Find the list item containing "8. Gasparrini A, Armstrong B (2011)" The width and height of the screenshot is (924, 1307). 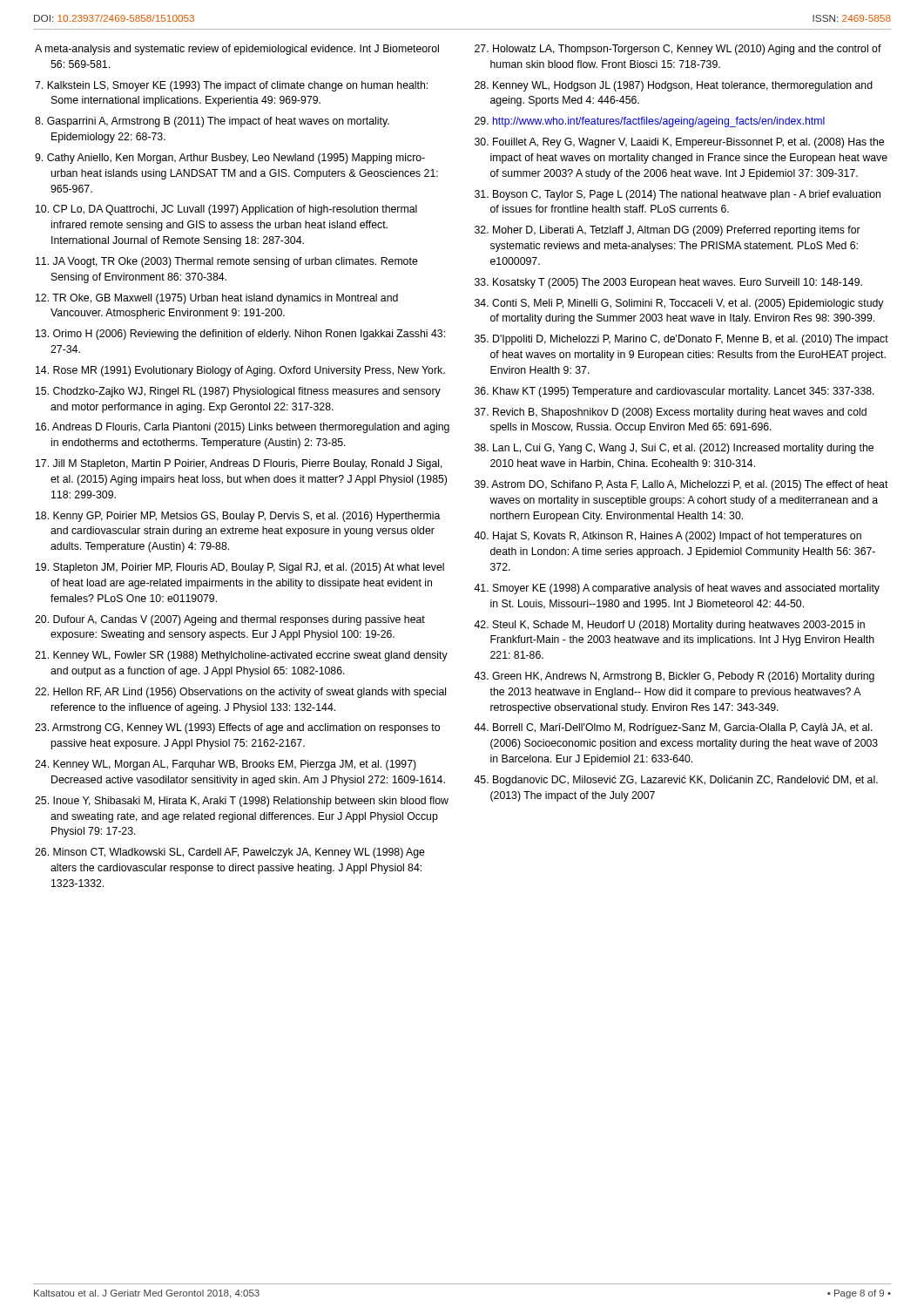[x=212, y=129]
